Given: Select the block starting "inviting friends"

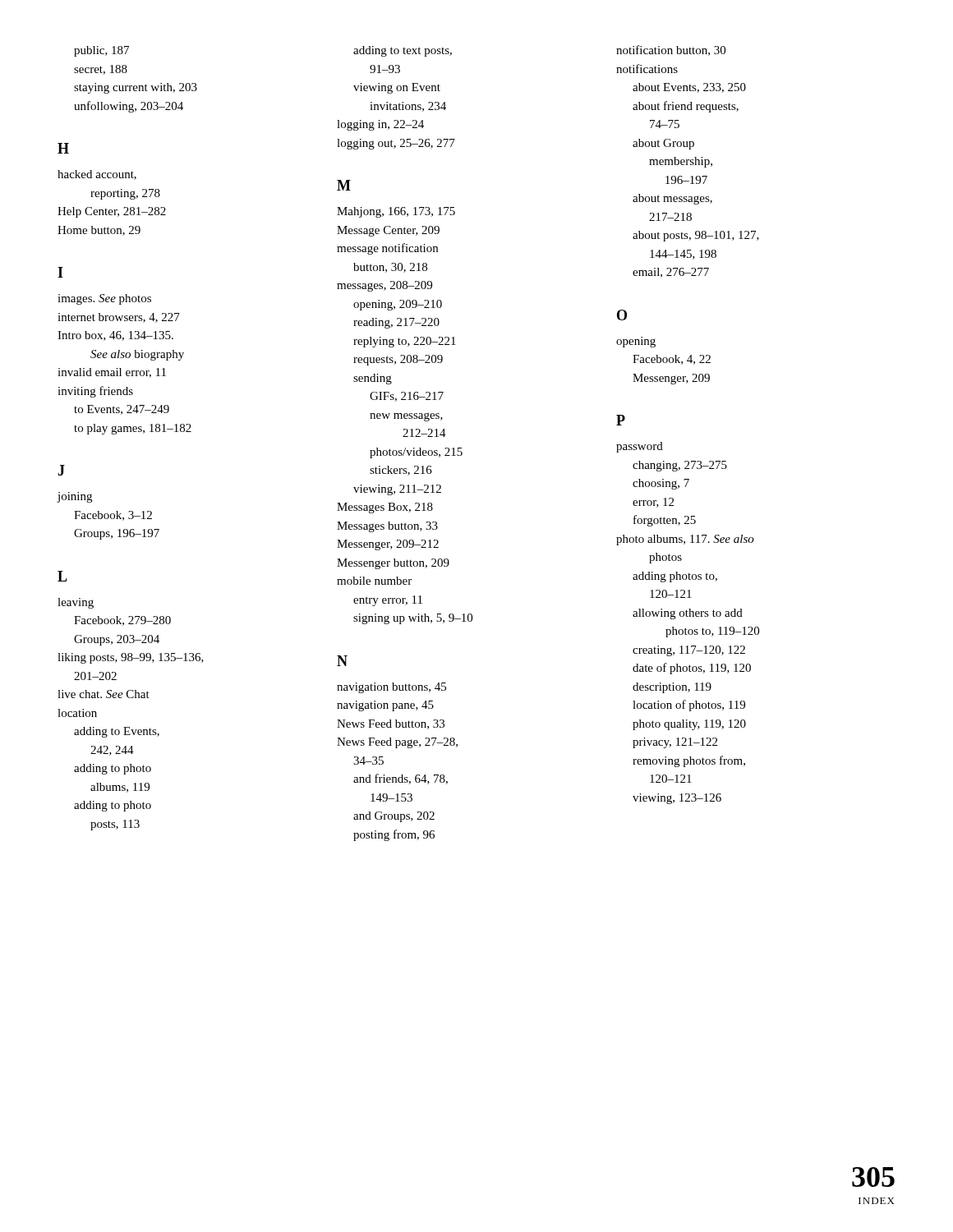Looking at the screenshot, I should coord(95,391).
